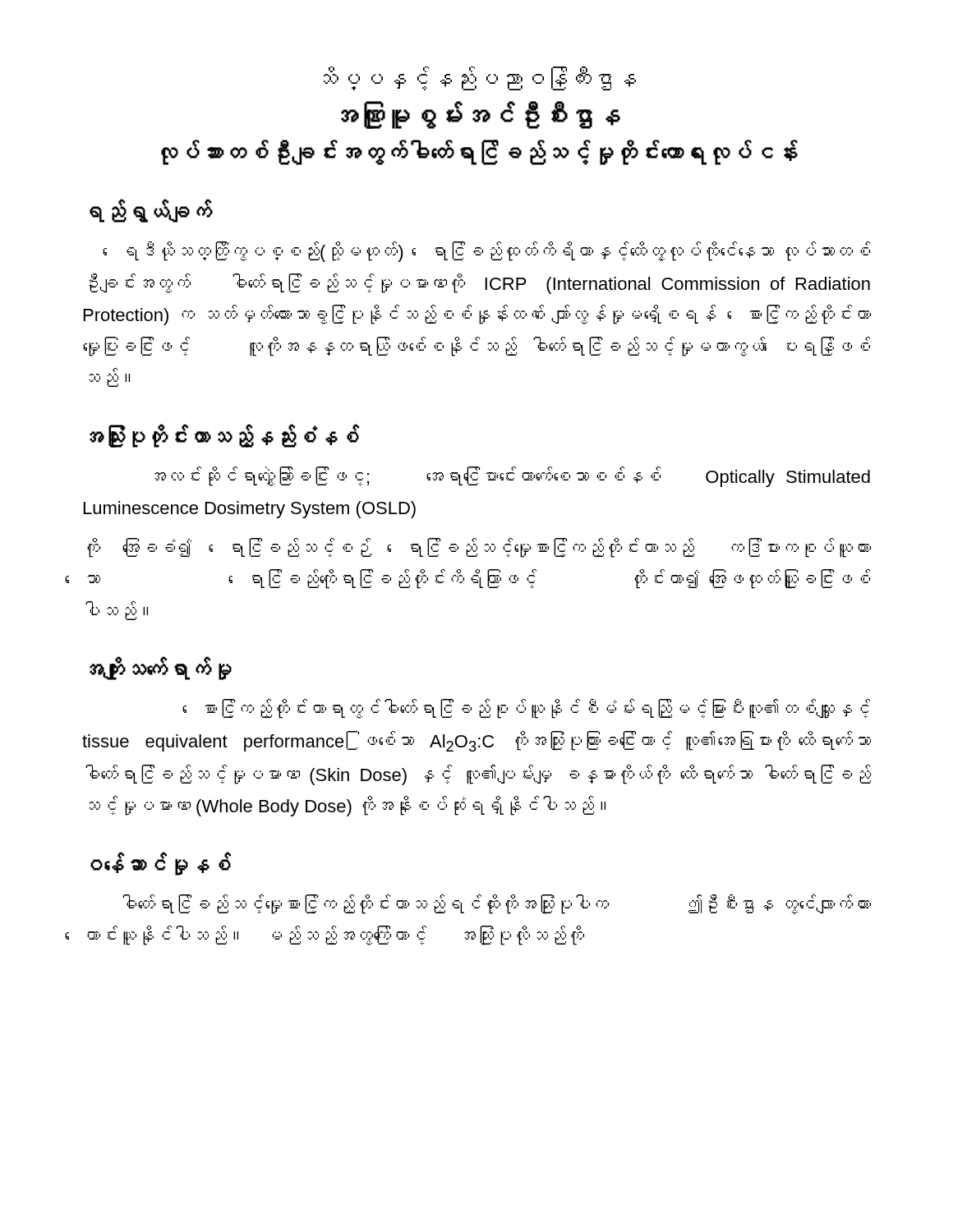Image resolution: width=953 pixels, height=1232 pixels.
Task: Point to the block beginning "စောင့်ကြည့်တိုင်းတာရာတွင်ဓါတ်ရောင်ခြည်စုပ်ယူနိုင်စီမံမ်းရည်မြင့်မားပြီးလူ၏တစ်သျှူးနှင့် tissue equivalent"
Action: click(x=476, y=758)
